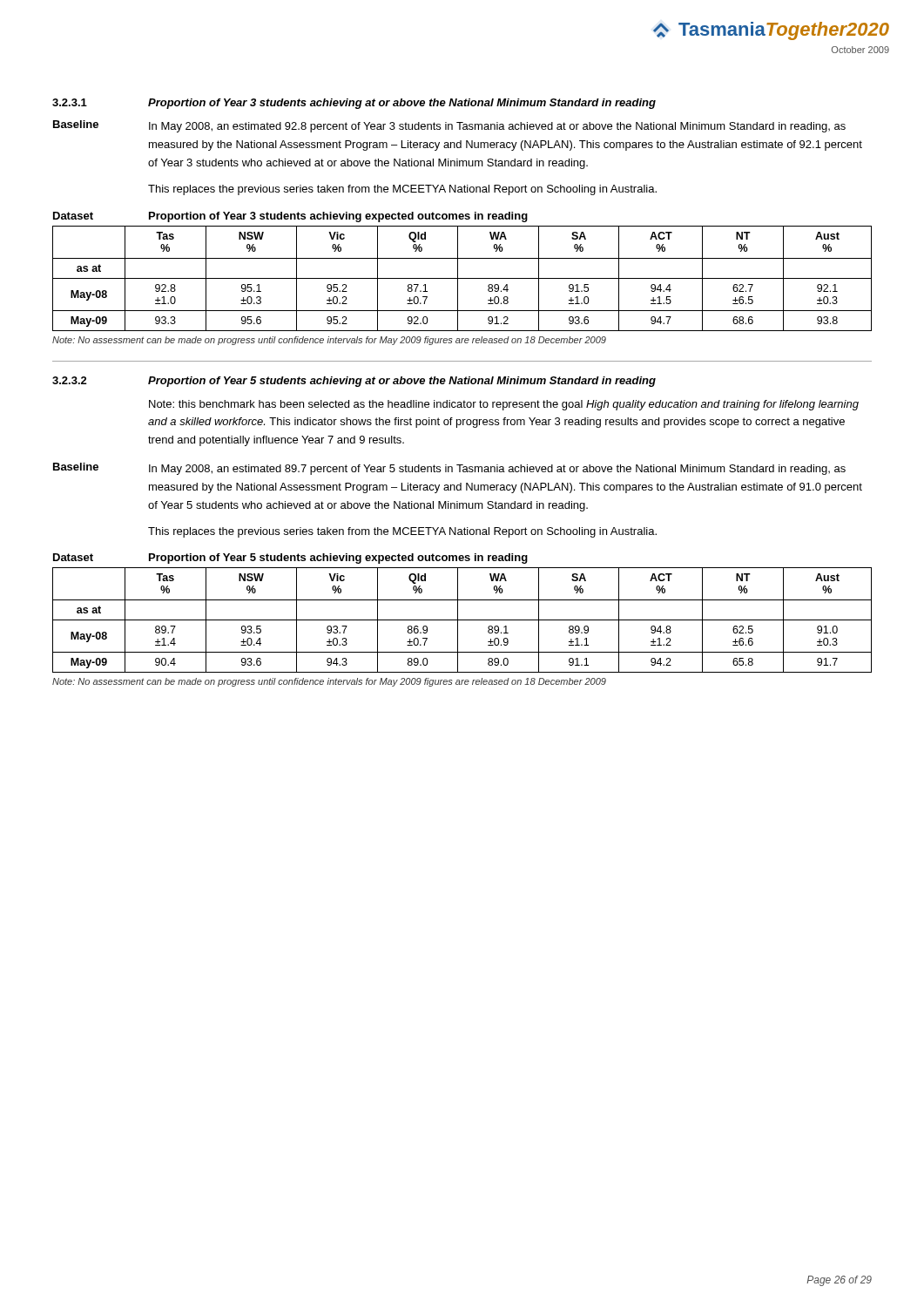Viewport: 924px width, 1307px height.
Task: Locate the table with the text "86.9 ±0.7"
Action: coord(462,620)
